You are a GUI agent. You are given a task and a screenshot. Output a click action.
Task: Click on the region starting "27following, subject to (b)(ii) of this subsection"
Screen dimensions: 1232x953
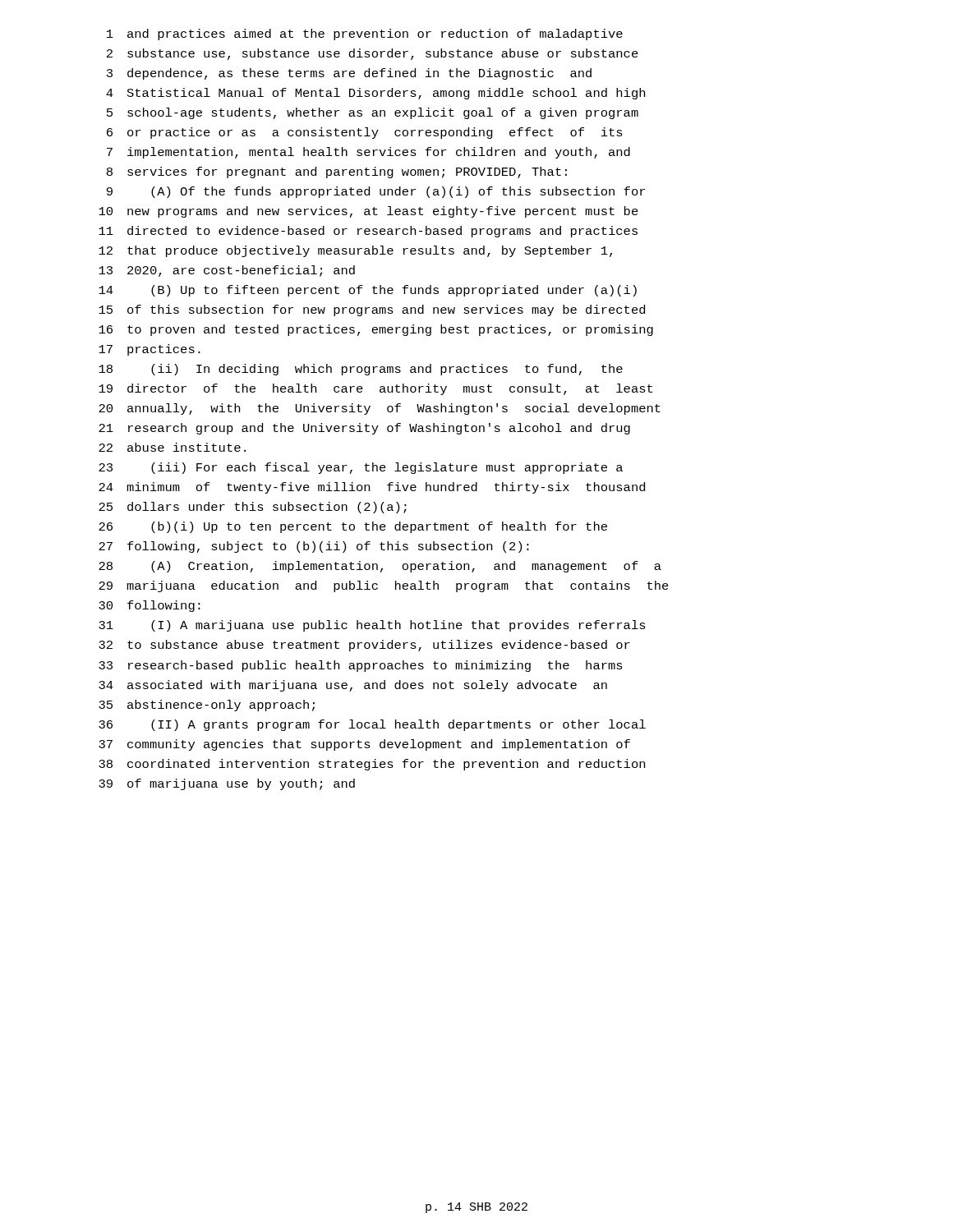pos(307,547)
